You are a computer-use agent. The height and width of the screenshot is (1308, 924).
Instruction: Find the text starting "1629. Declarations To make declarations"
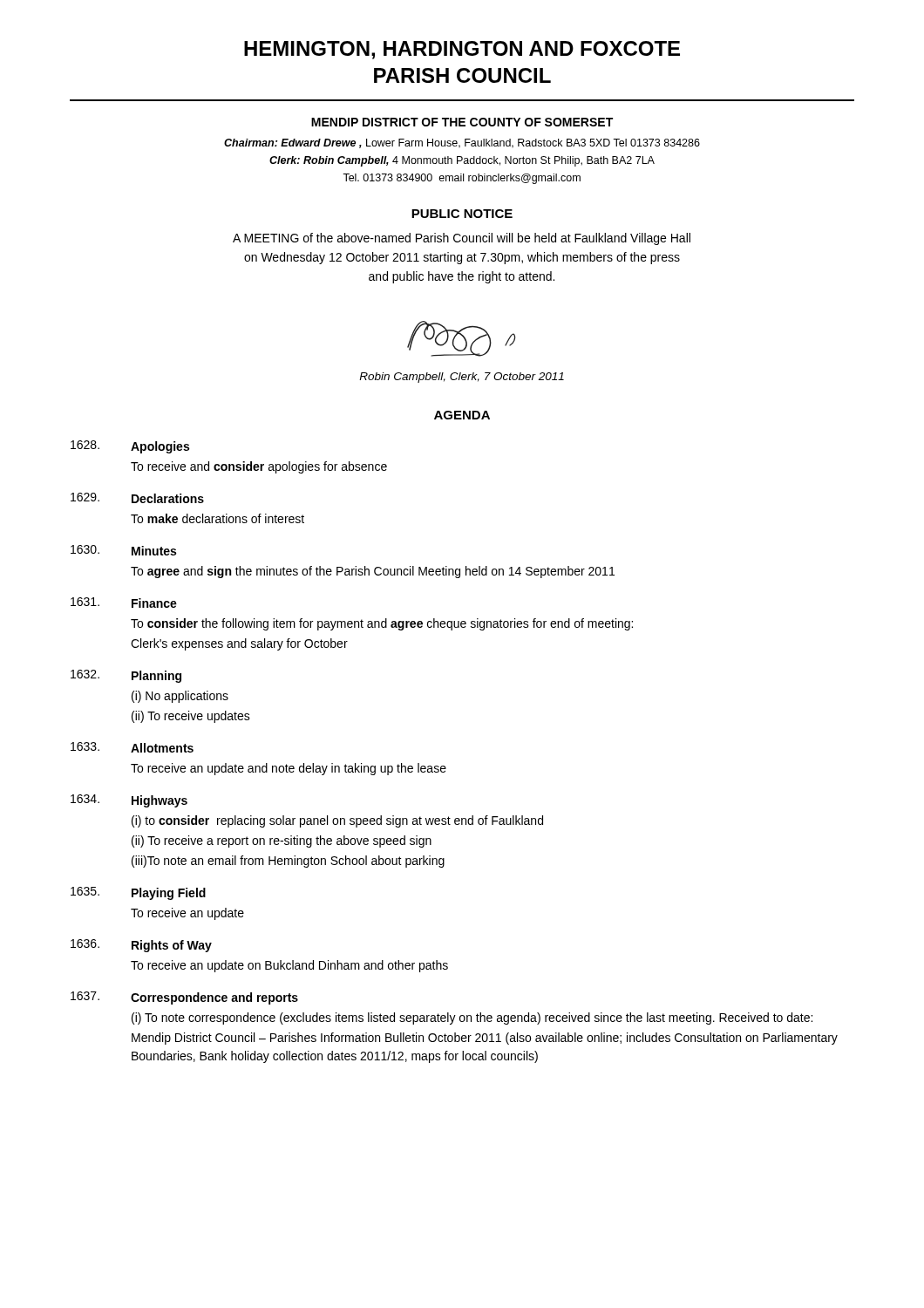coord(137,498)
